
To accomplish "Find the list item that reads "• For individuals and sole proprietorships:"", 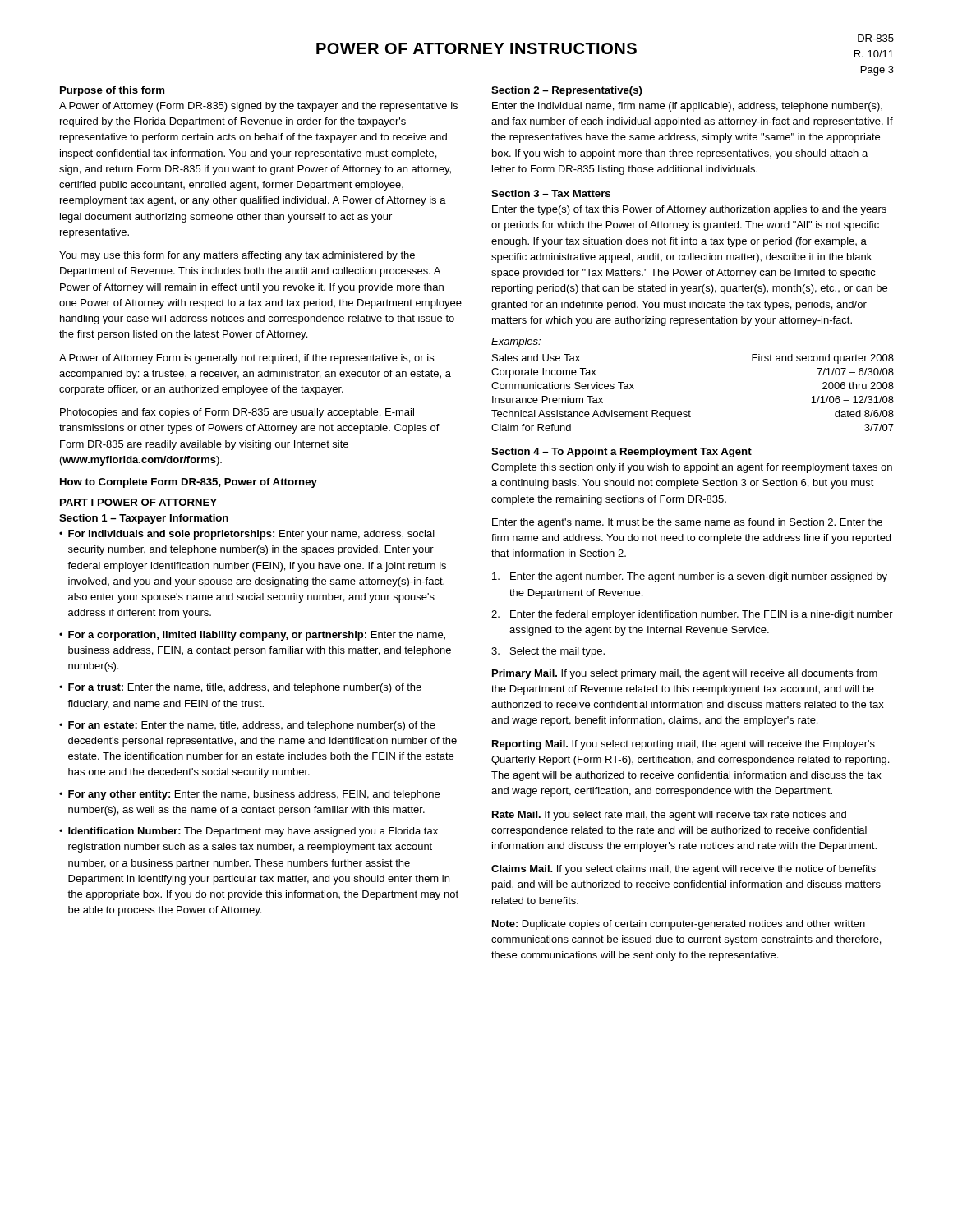I will click(x=260, y=573).
